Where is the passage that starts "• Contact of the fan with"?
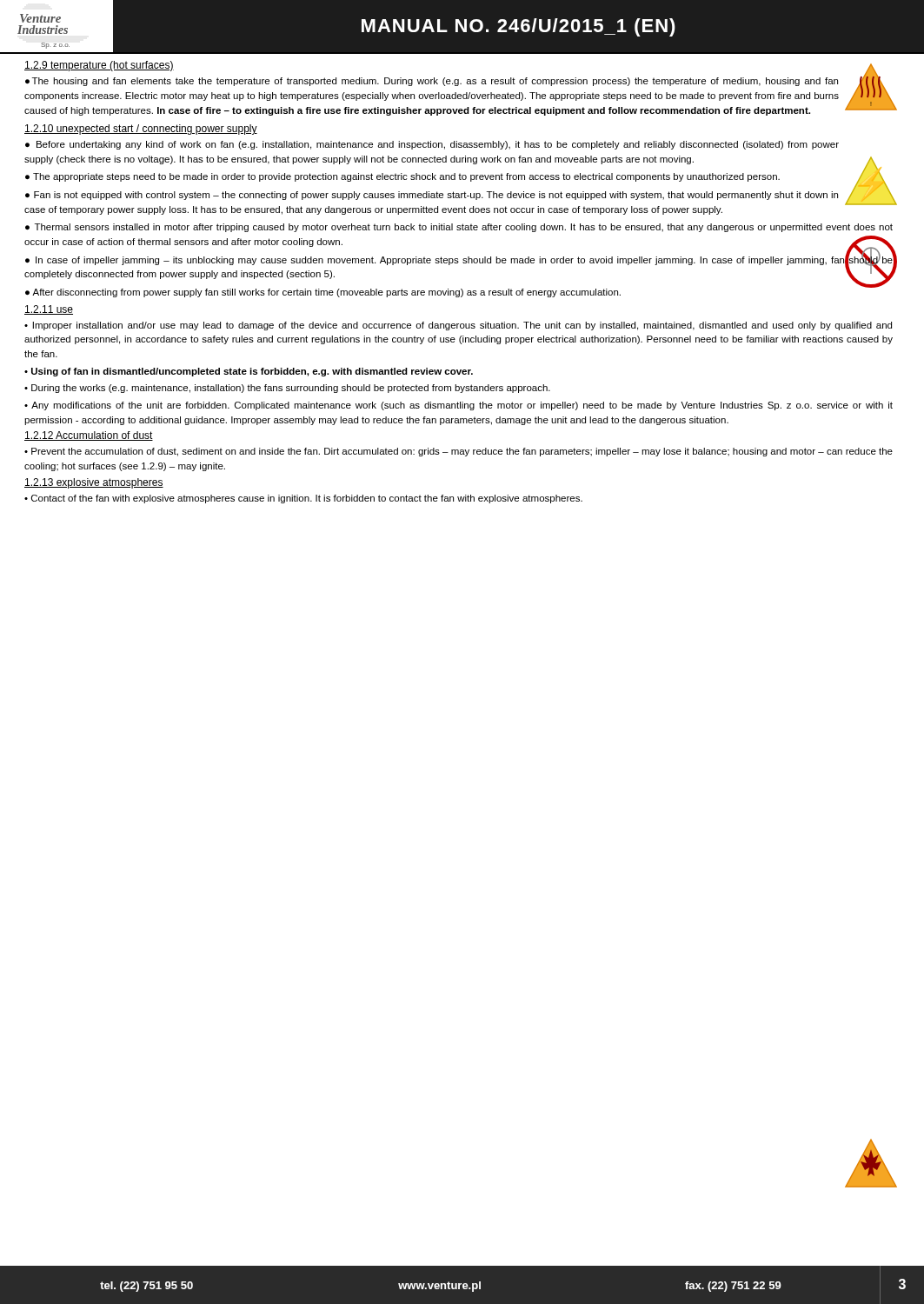924x1304 pixels. pyautogui.click(x=304, y=498)
